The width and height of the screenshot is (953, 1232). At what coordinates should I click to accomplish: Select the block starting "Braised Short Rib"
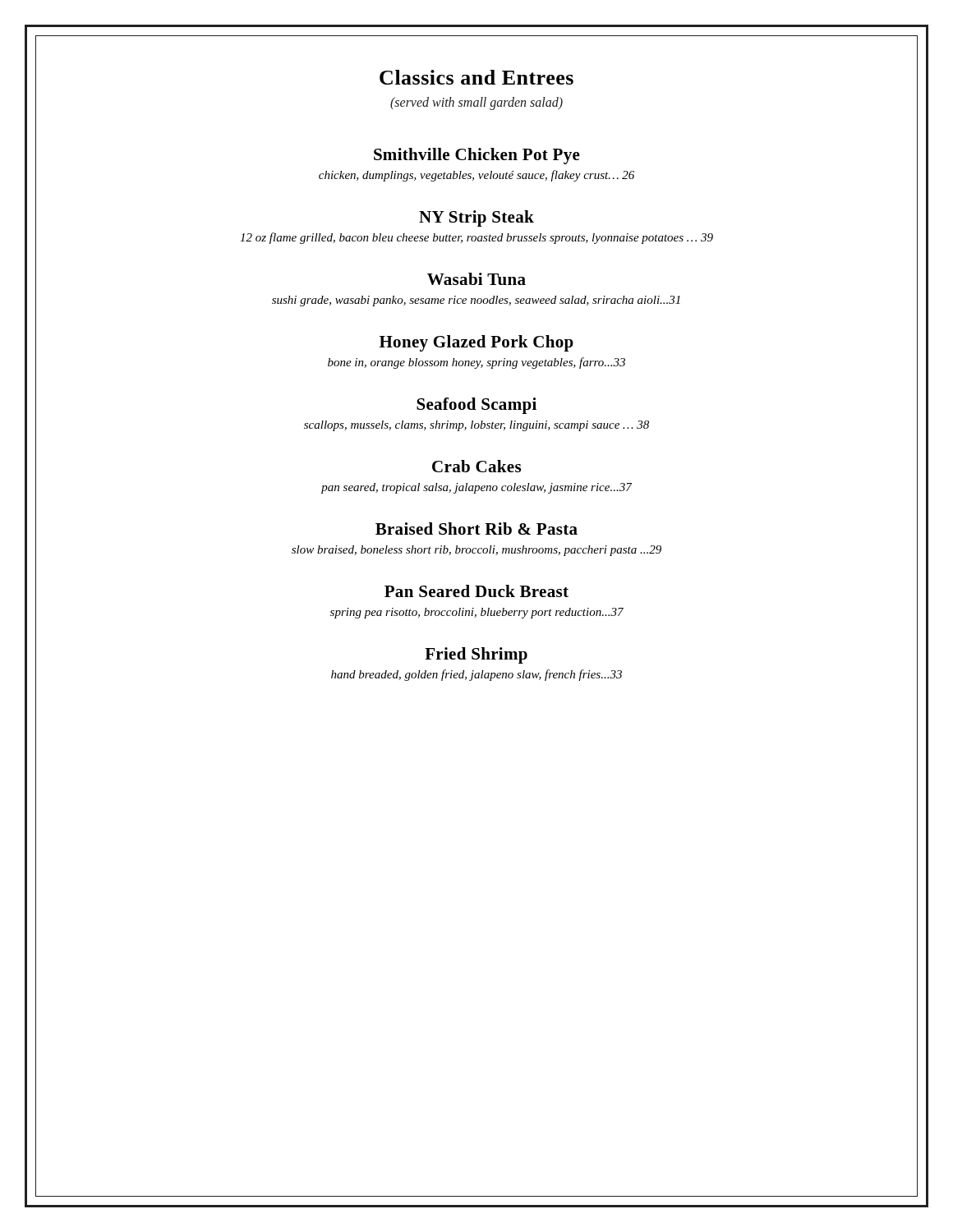pyautogui.click(x=476, y=529)
